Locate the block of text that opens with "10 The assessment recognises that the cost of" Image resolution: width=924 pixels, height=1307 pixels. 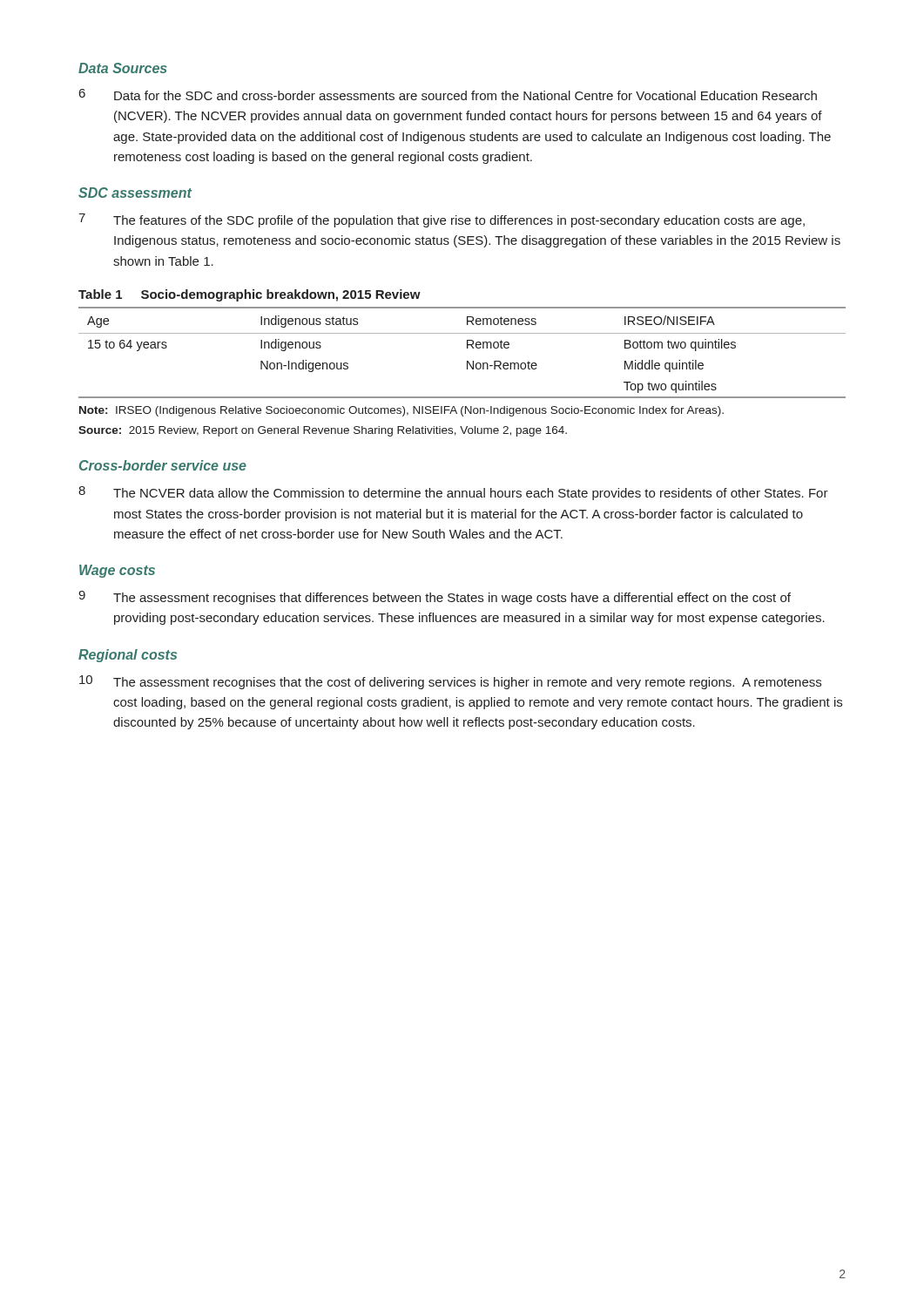(x=462, y=702)
